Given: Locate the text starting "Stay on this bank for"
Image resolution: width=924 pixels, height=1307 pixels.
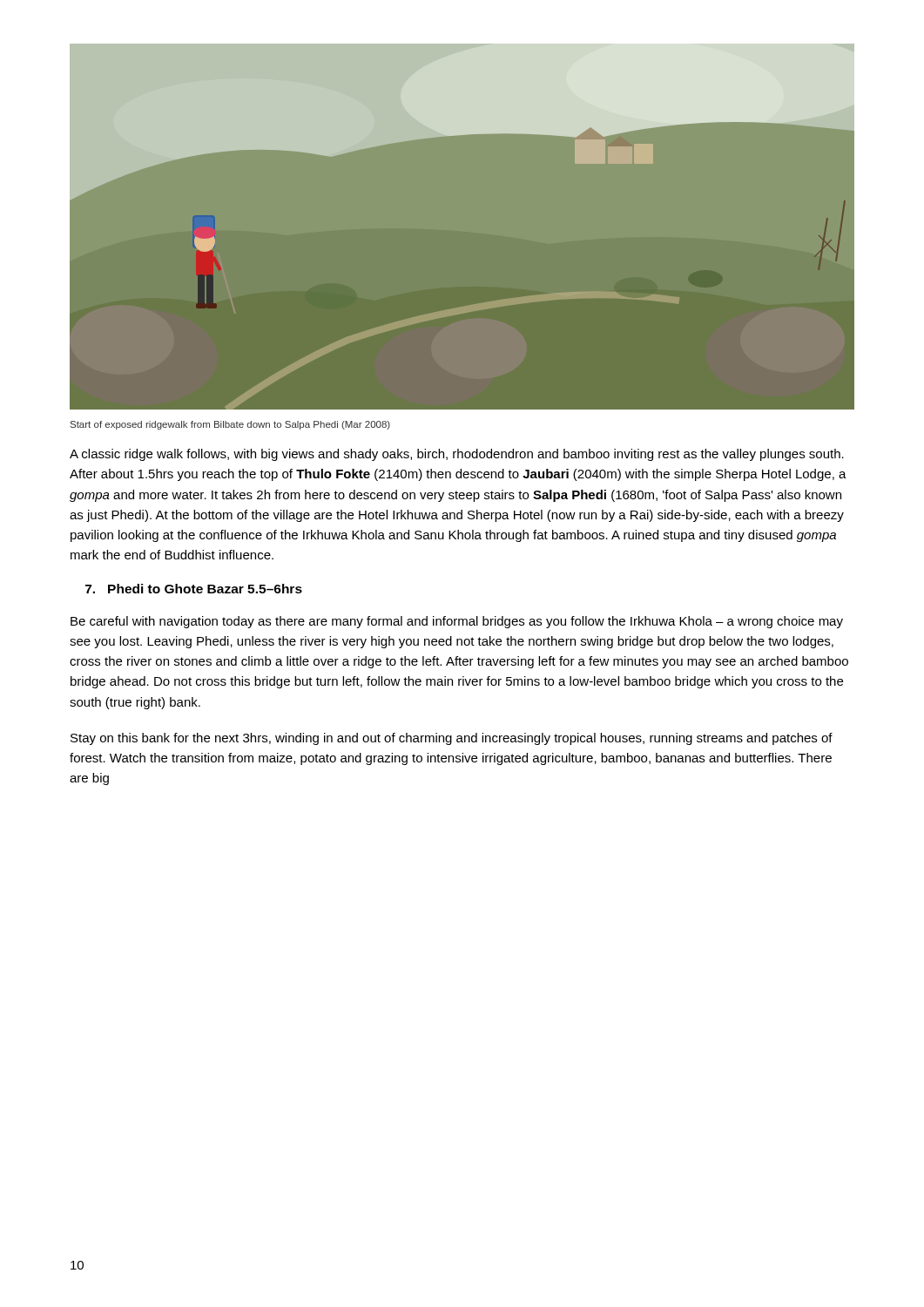Looking at the screenshot, I should tap(451, 758).
